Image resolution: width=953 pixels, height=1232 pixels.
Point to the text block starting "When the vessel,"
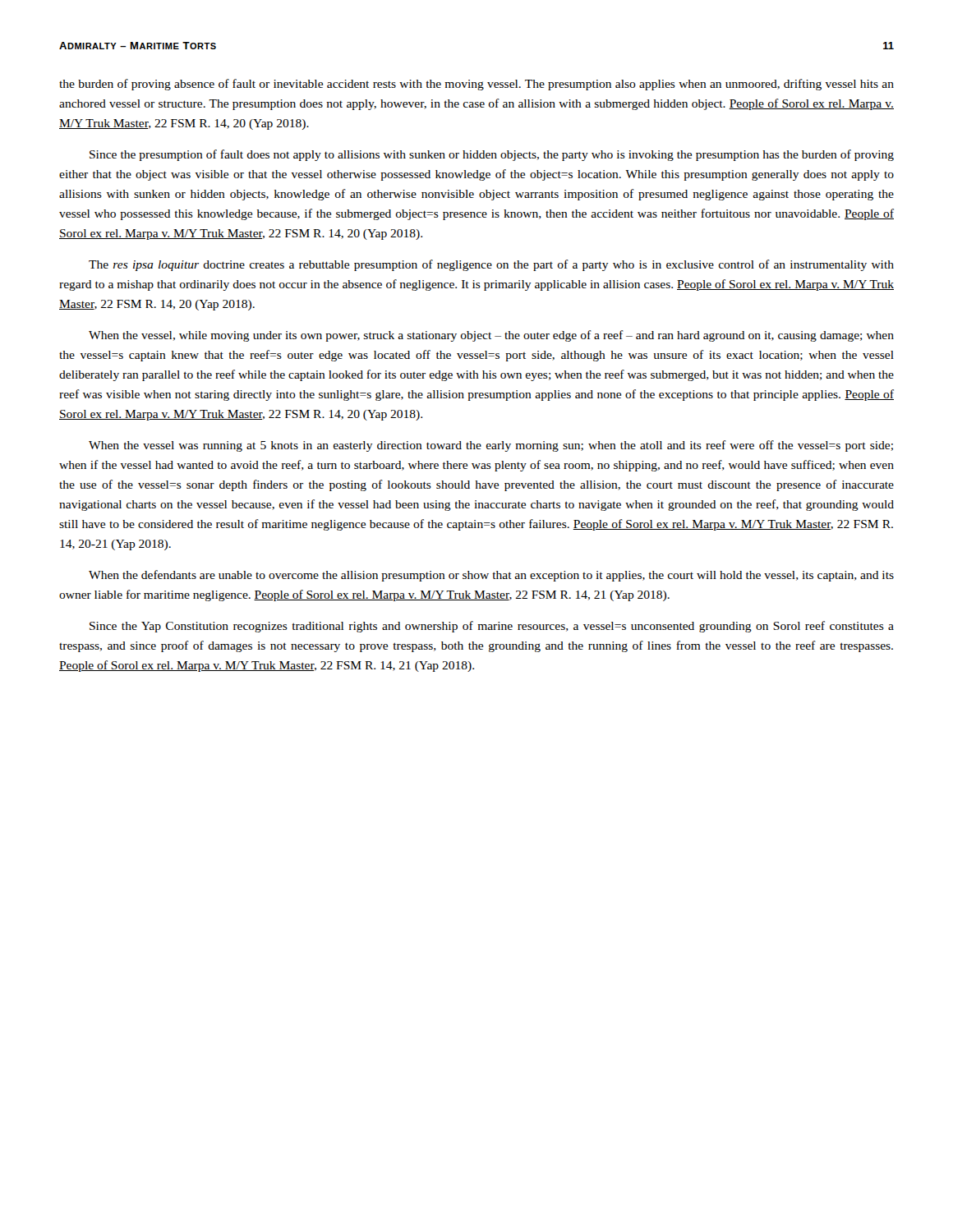(476, 375)
